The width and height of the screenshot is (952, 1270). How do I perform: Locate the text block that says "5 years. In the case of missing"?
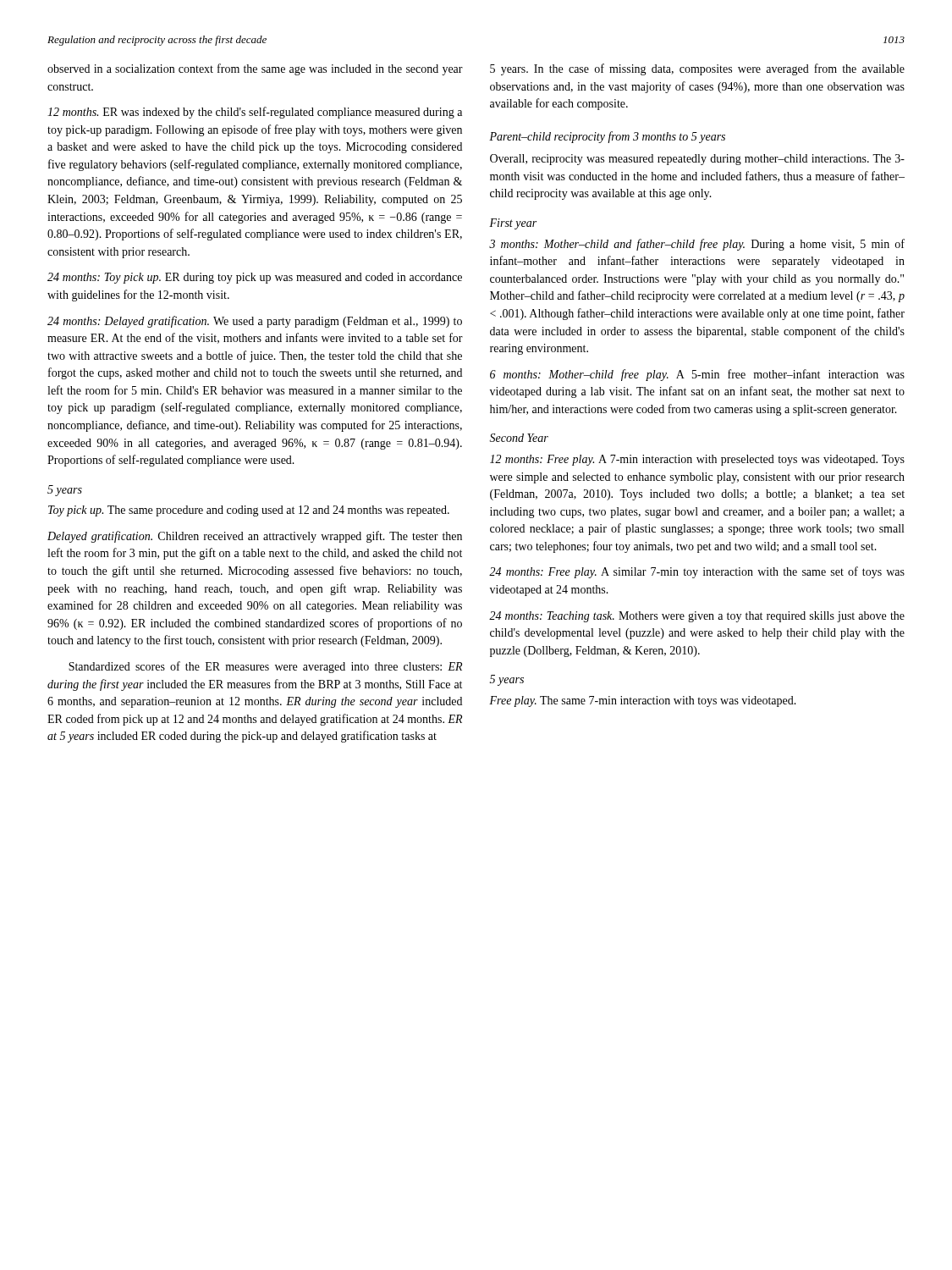[x=697, y=87]
